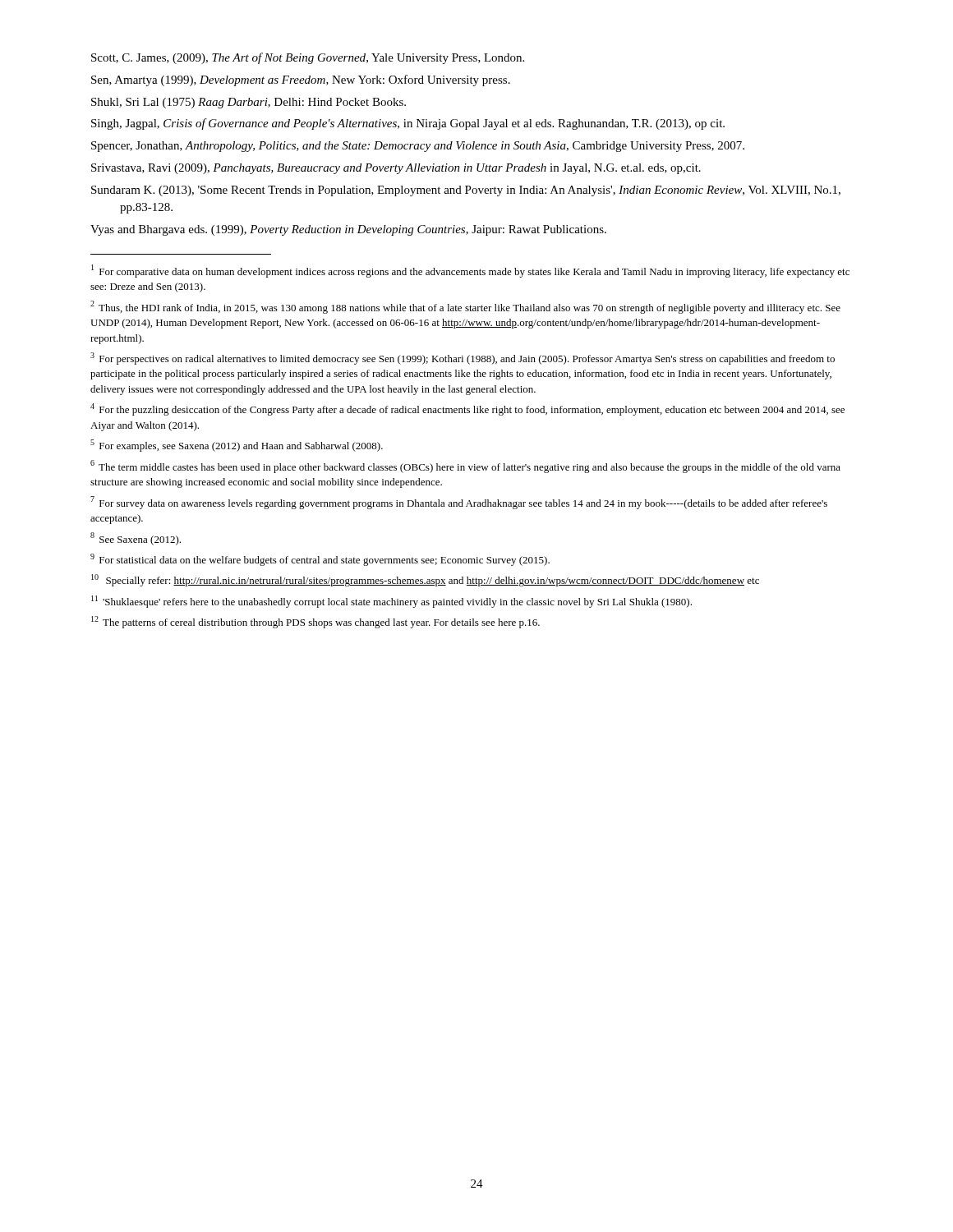Click on the footnote that says "10 Specially refer: http://rural.nic.in/netrural/rural/sites/programmes-schemes.aspx and"
Screen dimensions: 1232x953
tap(425, 580)
